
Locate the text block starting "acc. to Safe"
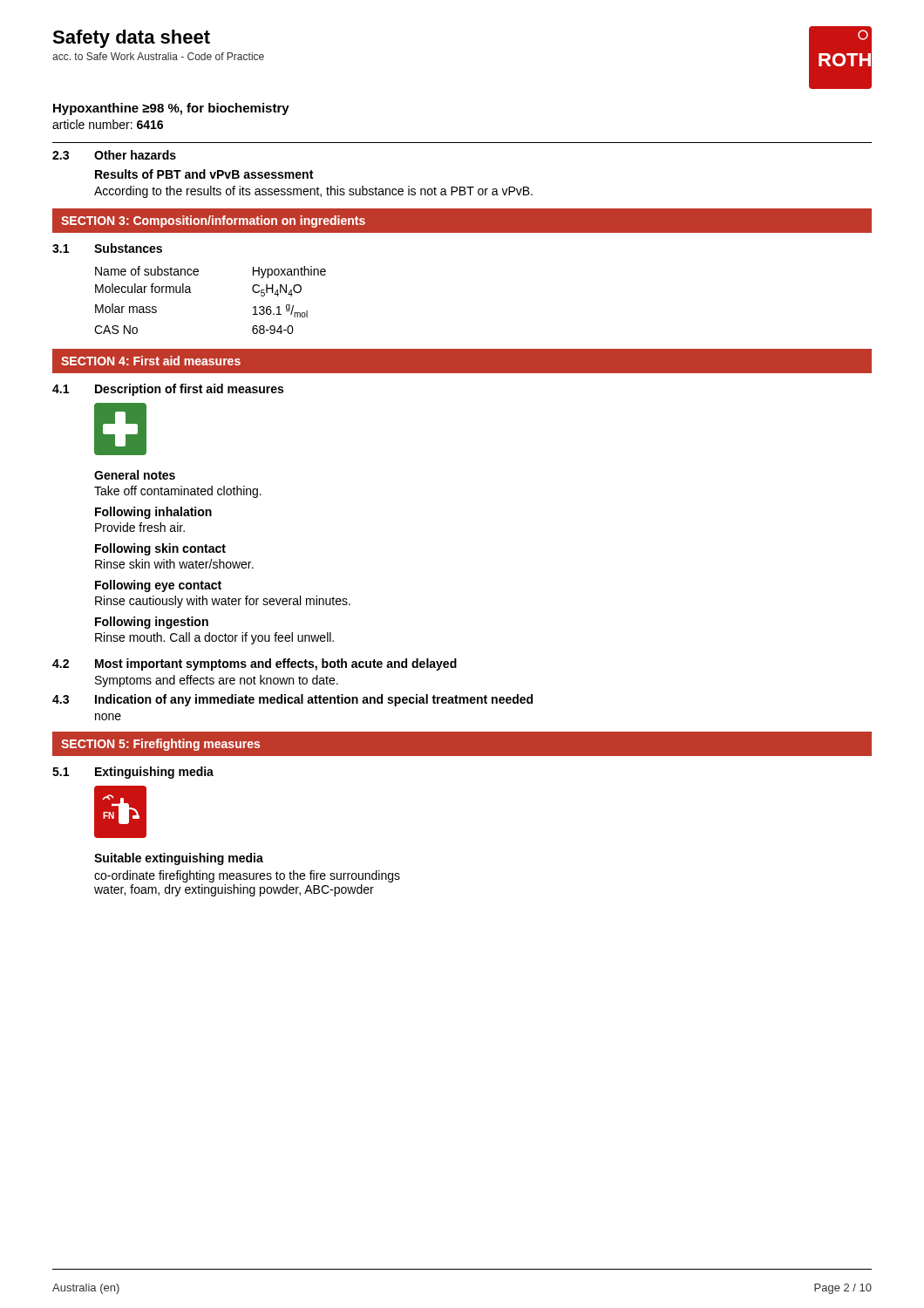(x=158, y=57)
